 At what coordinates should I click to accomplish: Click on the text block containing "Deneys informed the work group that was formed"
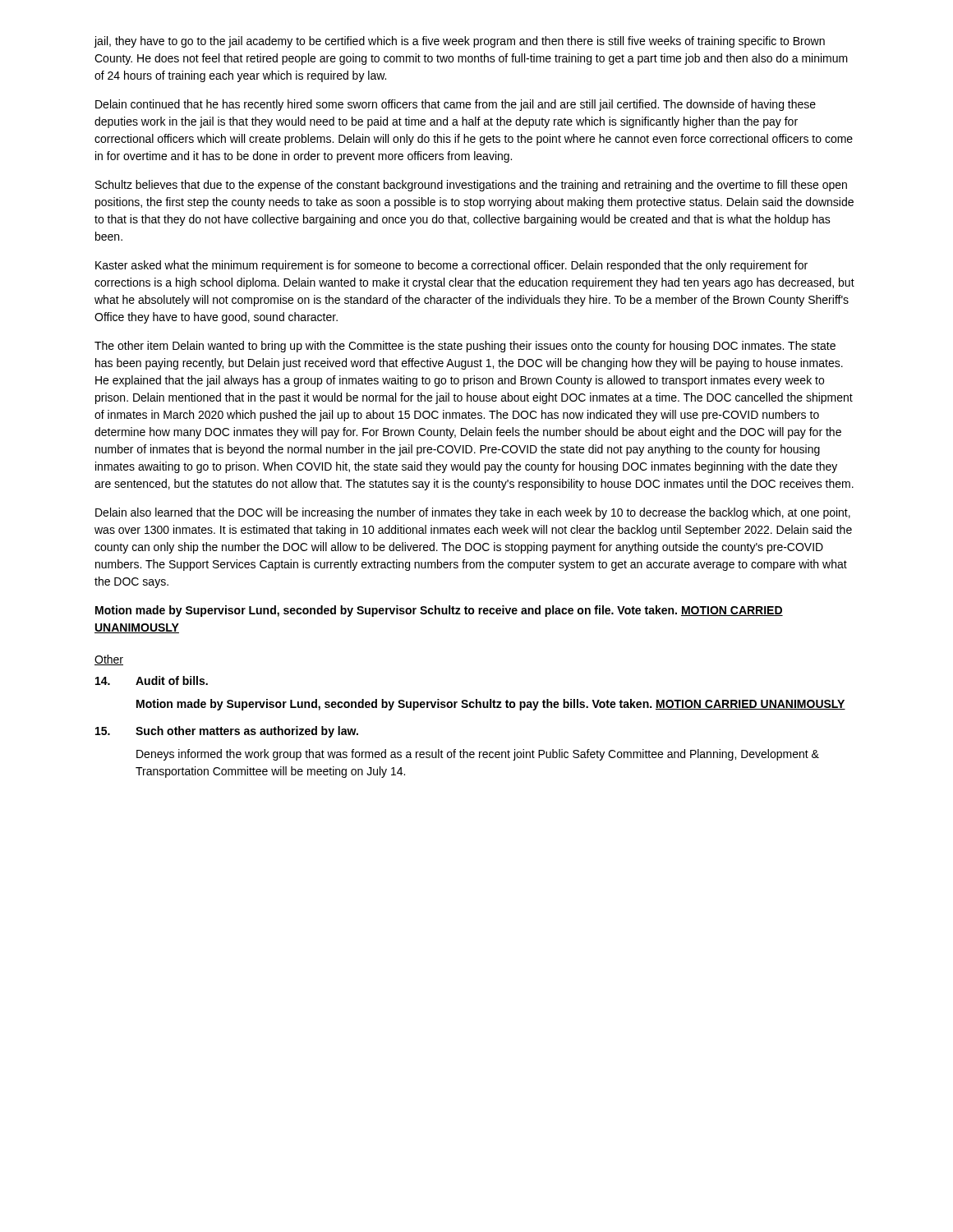tap(477, 763)
